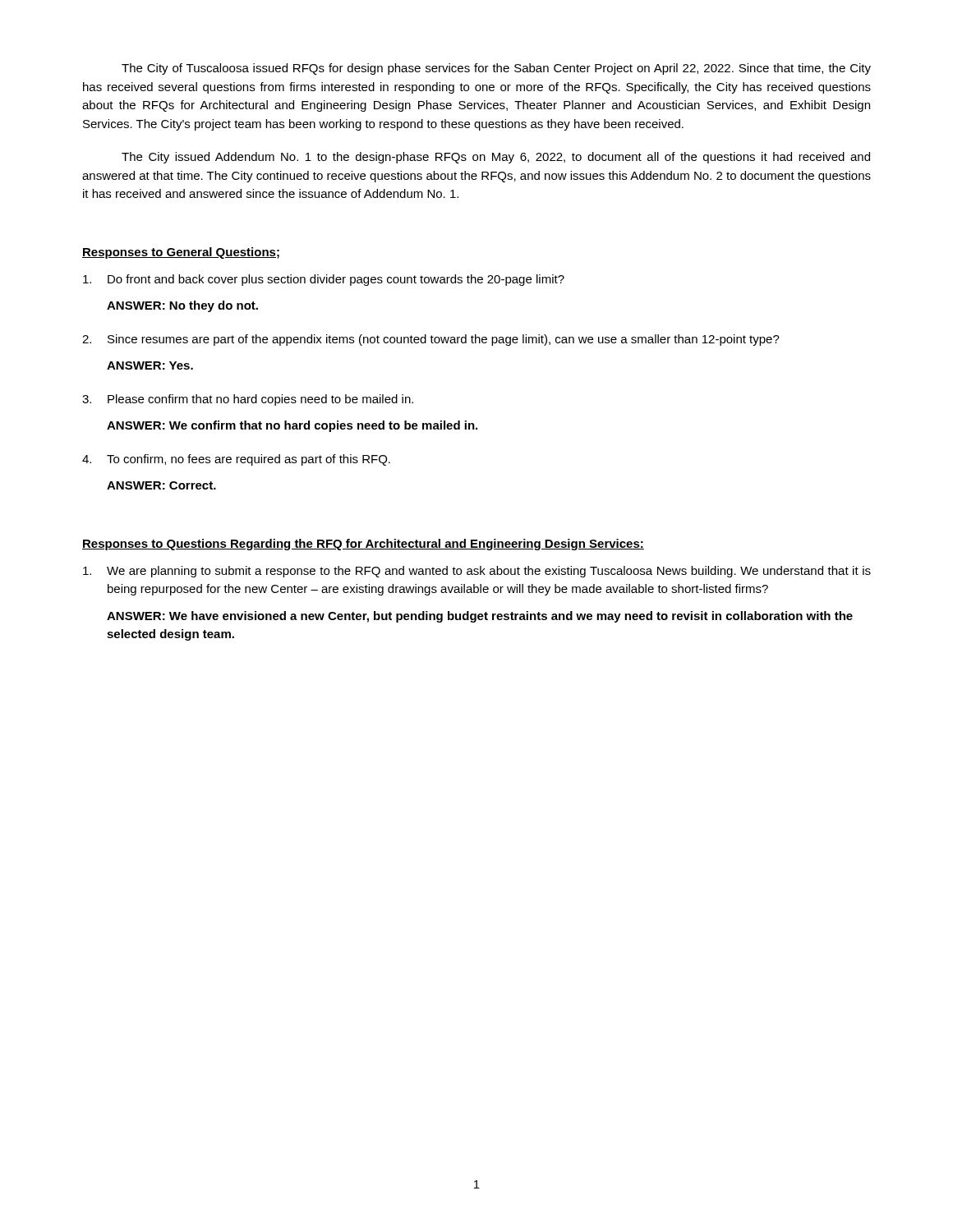Click the passage that begins "The City issued"
The width and height of the screenshot is (953, 1232).
tap(476, 176)
